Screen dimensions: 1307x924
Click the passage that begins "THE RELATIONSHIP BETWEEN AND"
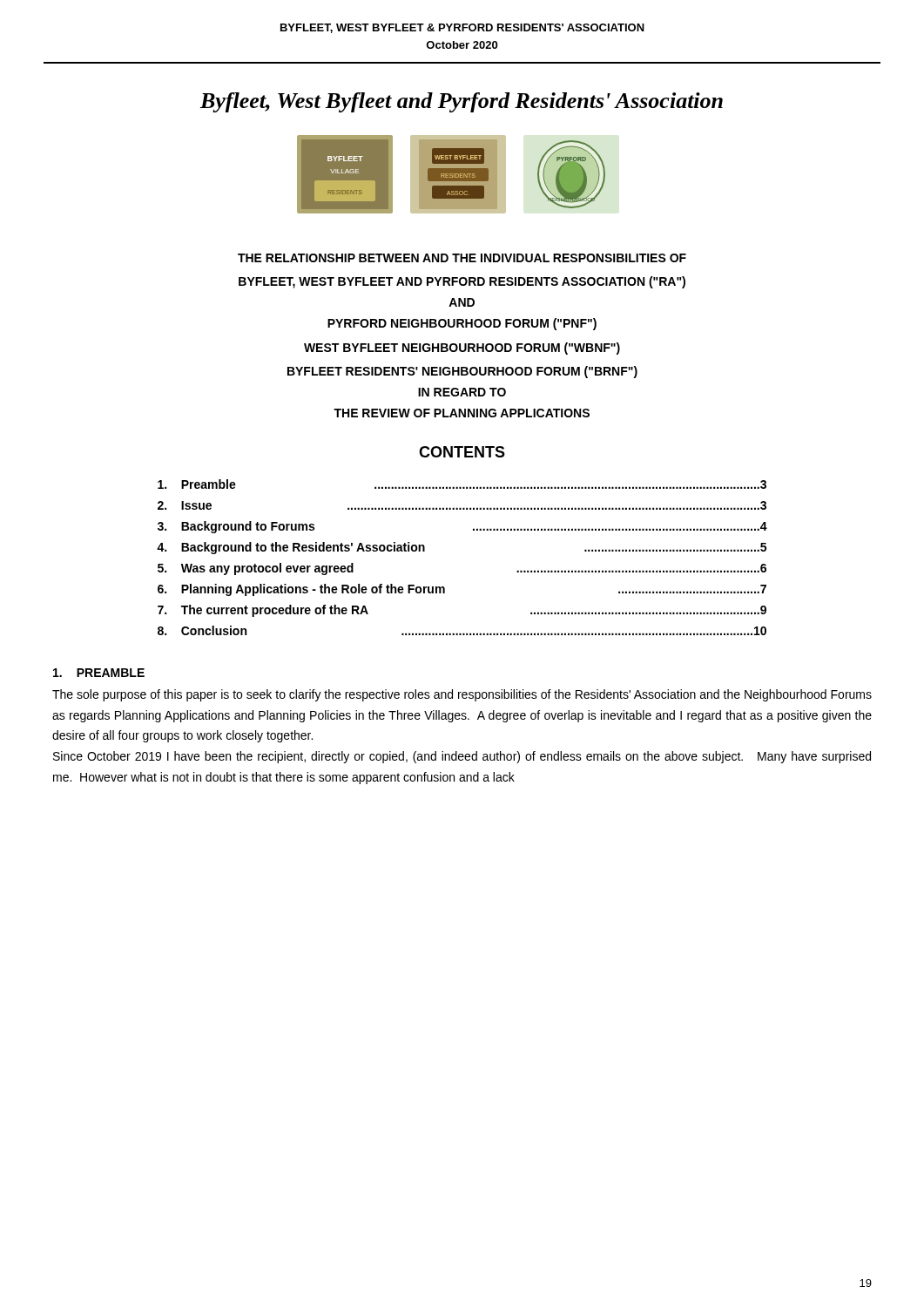(462, 258)
